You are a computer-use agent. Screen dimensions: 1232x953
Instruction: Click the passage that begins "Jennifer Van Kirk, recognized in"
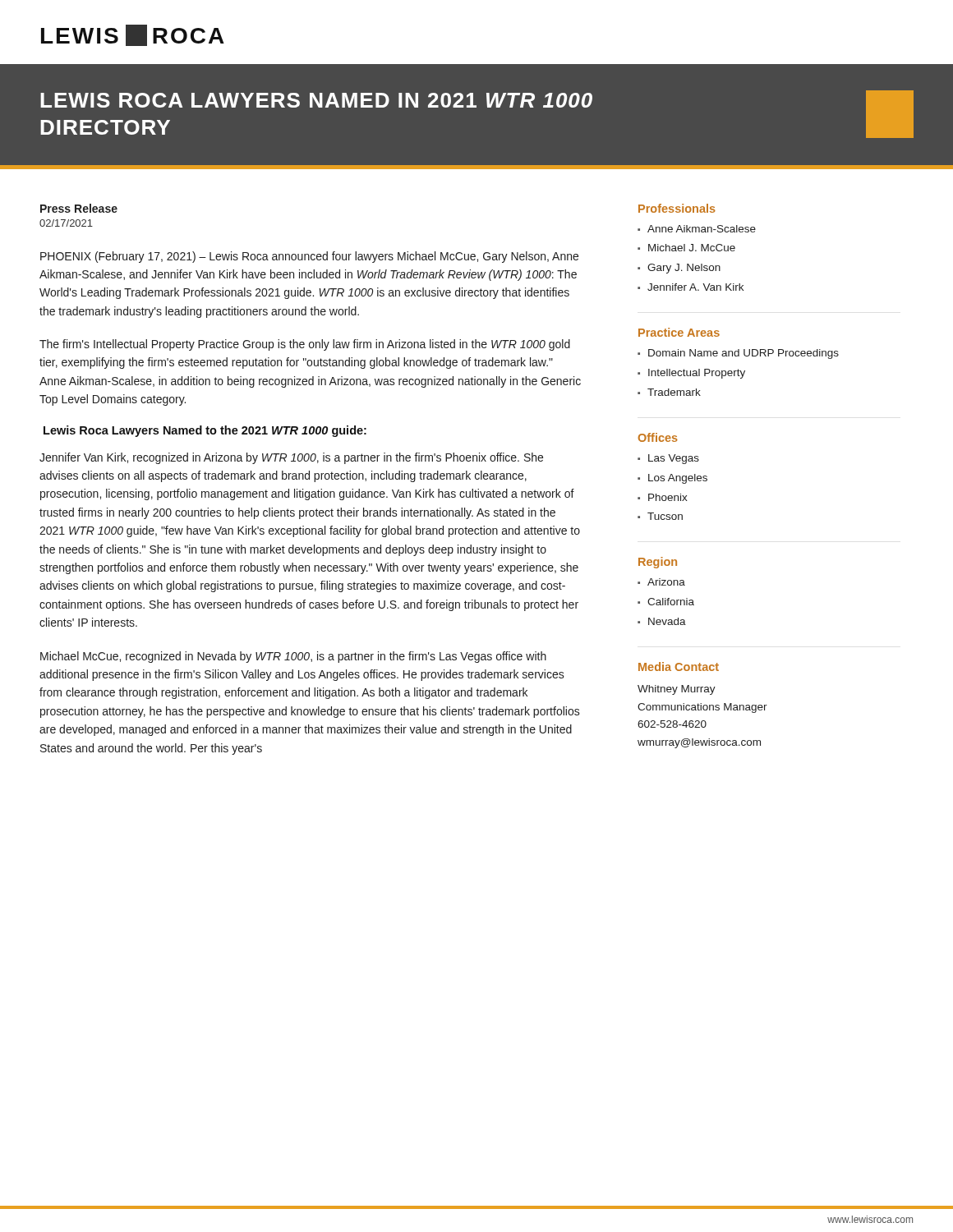pyautogui.click(x=310, y=540)
